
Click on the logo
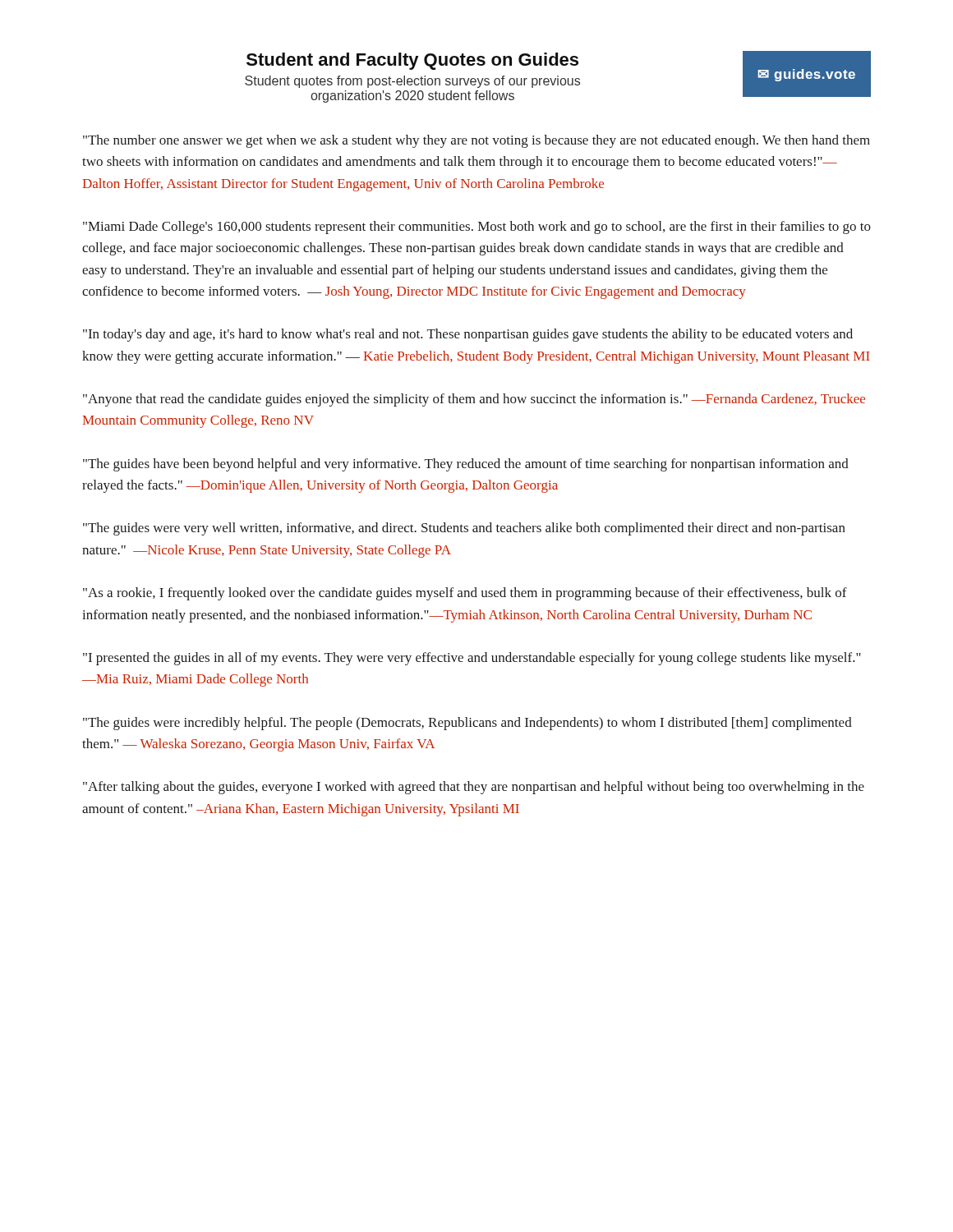(807, 73)
